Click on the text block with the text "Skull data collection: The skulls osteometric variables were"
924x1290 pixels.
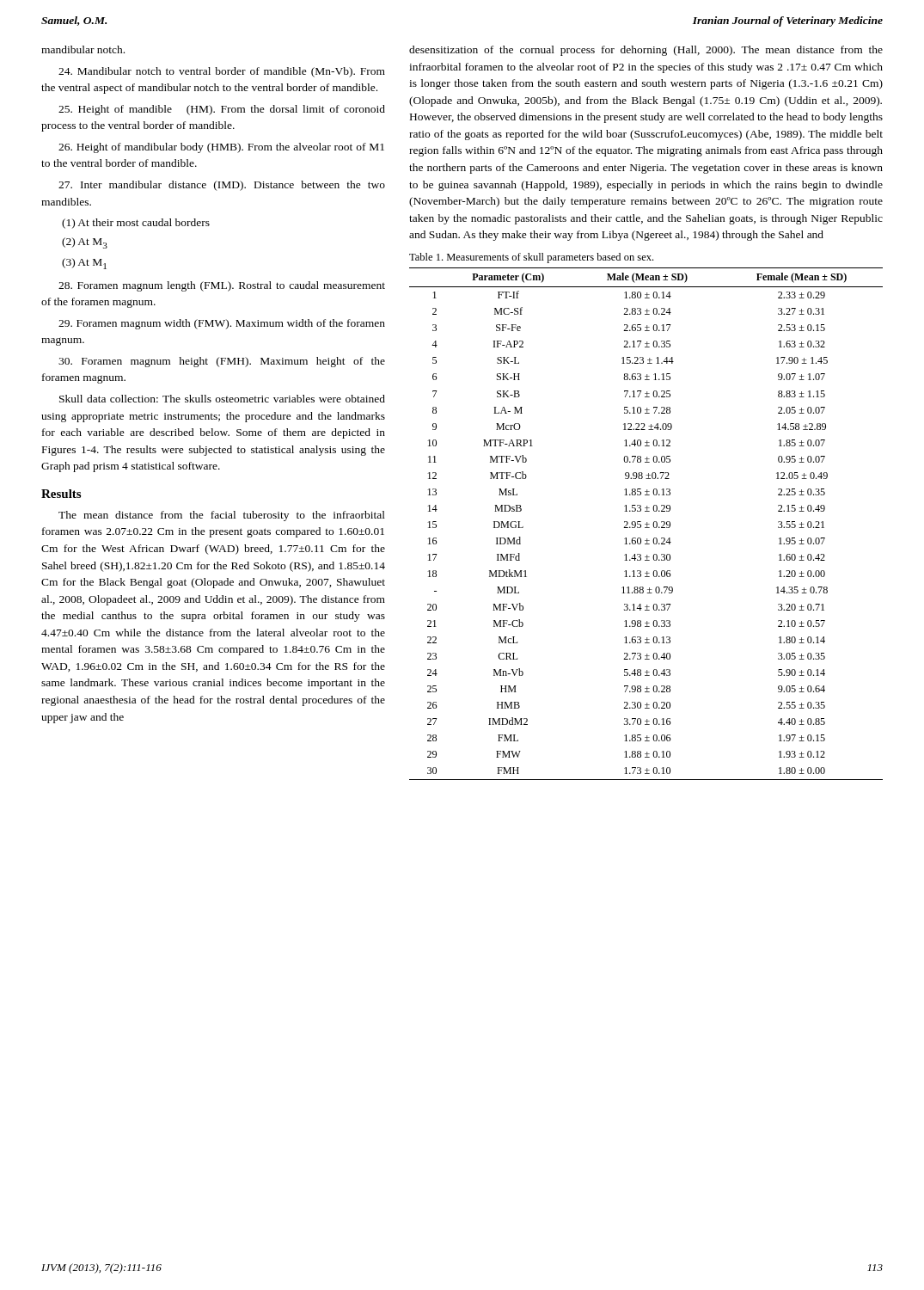(213, 433)
